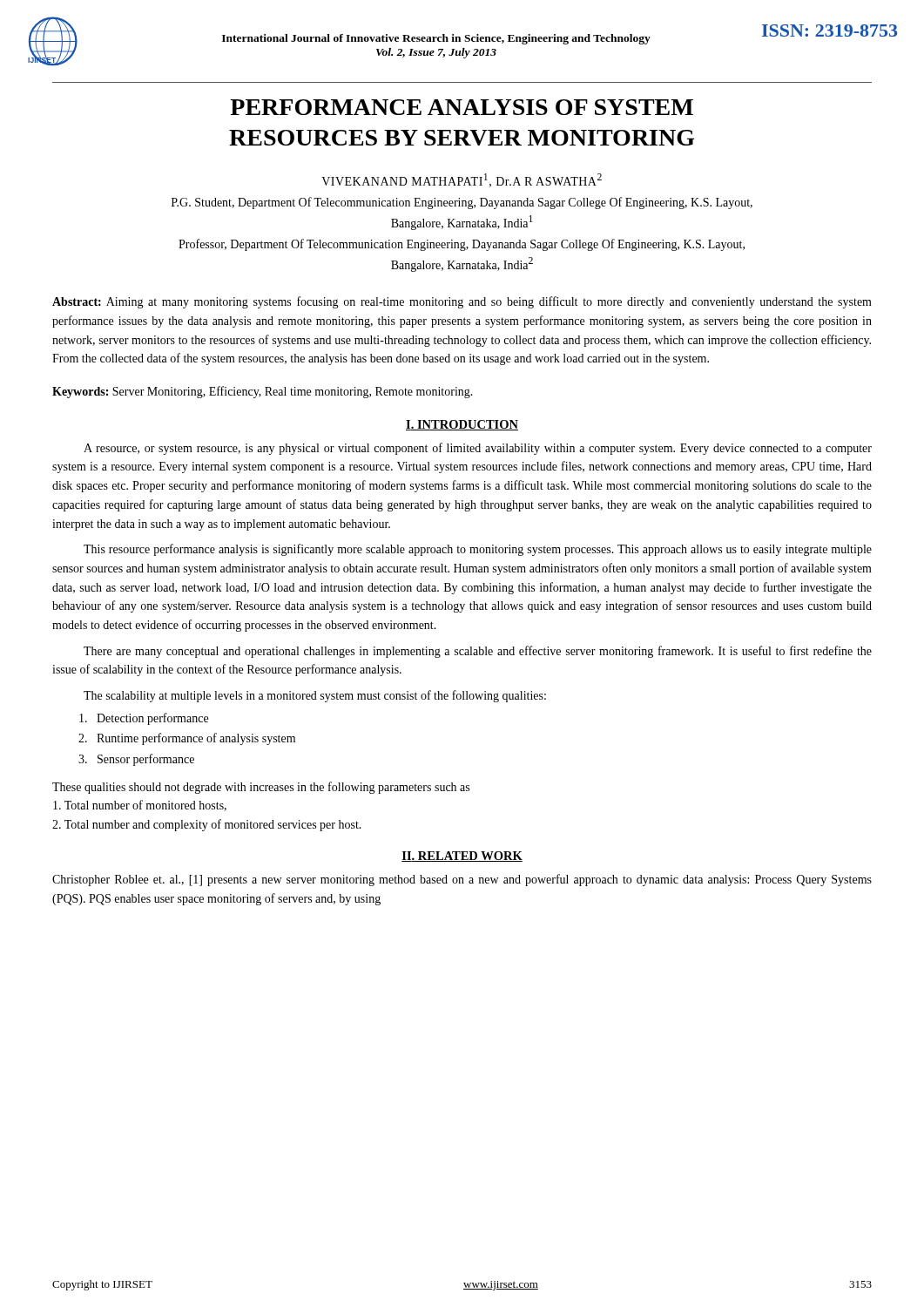The width and height of the screenshot is (924, 1307).
Task: Find the text starting "The scalability at multiple levels in"
Action: 315,696
